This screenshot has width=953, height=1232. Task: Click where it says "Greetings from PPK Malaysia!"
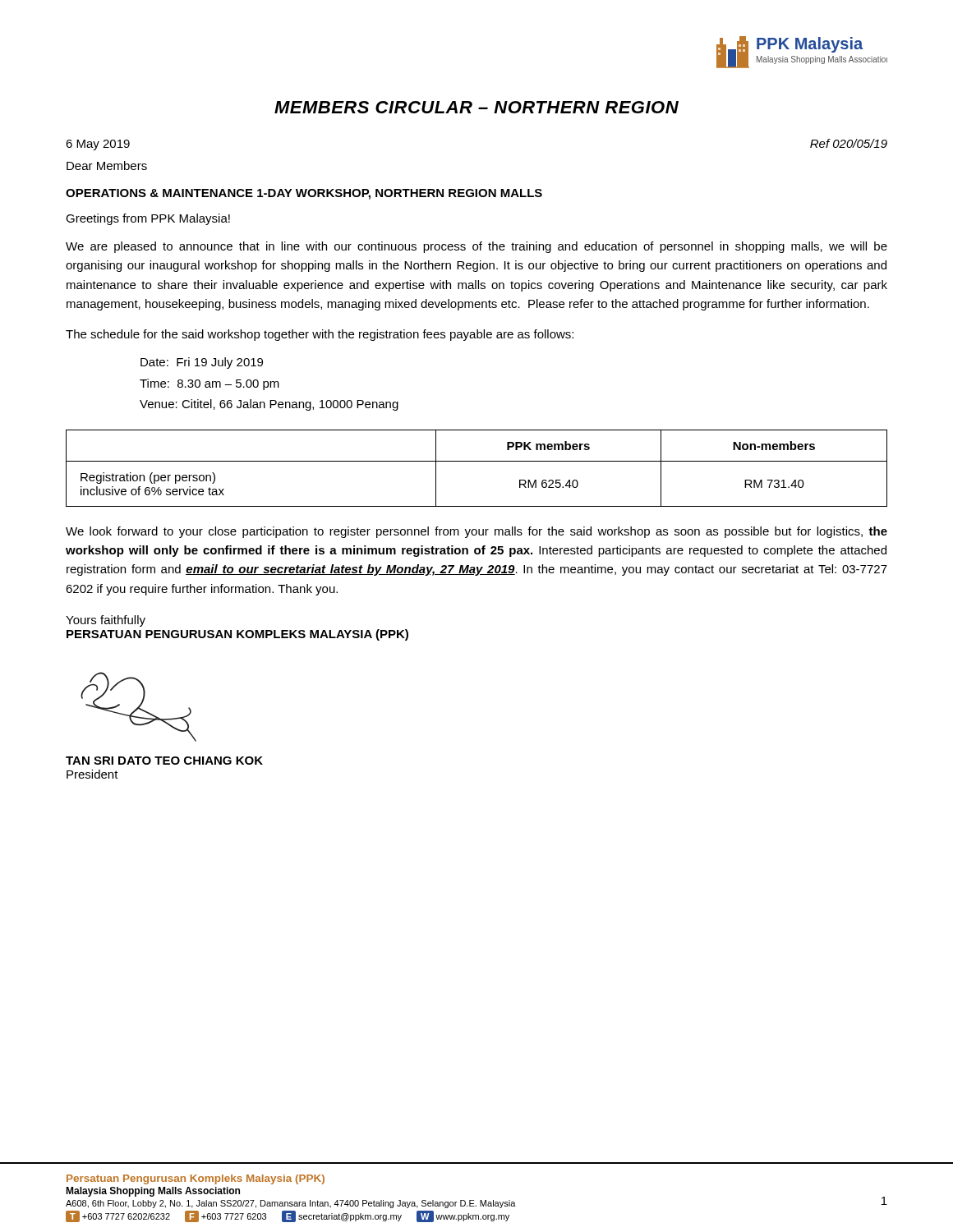(148, 218)
